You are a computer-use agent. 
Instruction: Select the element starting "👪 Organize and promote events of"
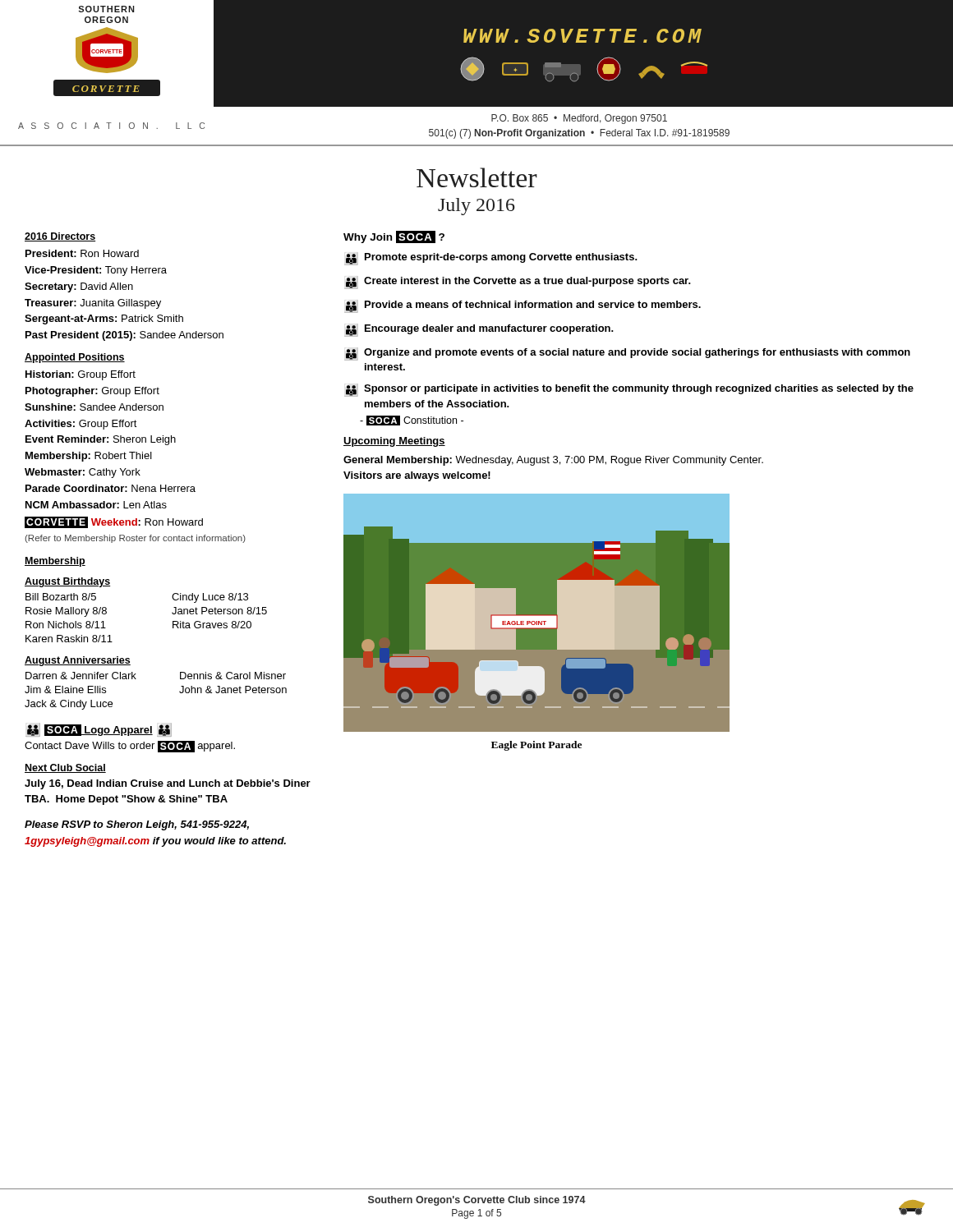tap(636, 360)
